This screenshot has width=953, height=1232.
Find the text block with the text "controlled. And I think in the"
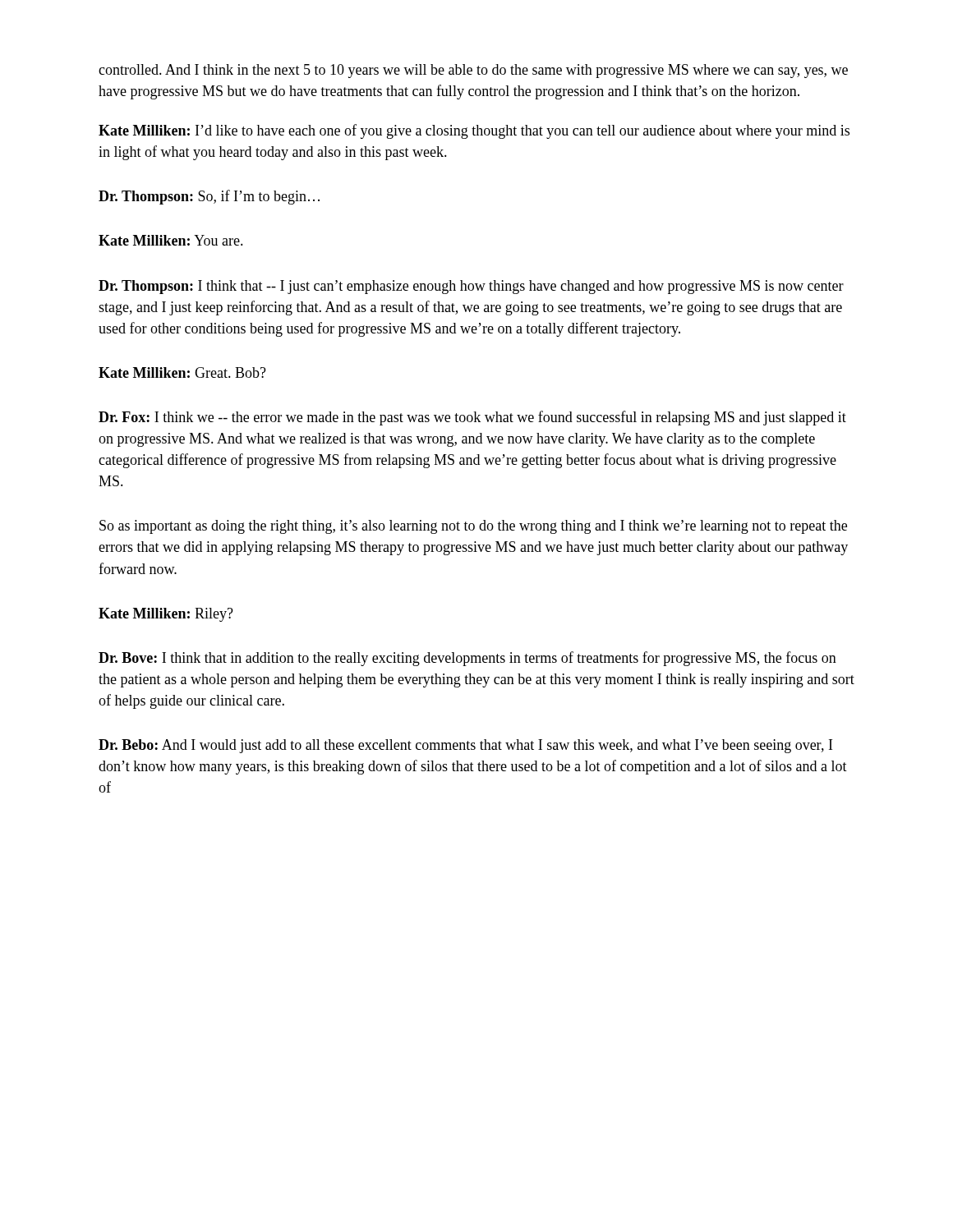pyautogui.click(x=473, y=81)
